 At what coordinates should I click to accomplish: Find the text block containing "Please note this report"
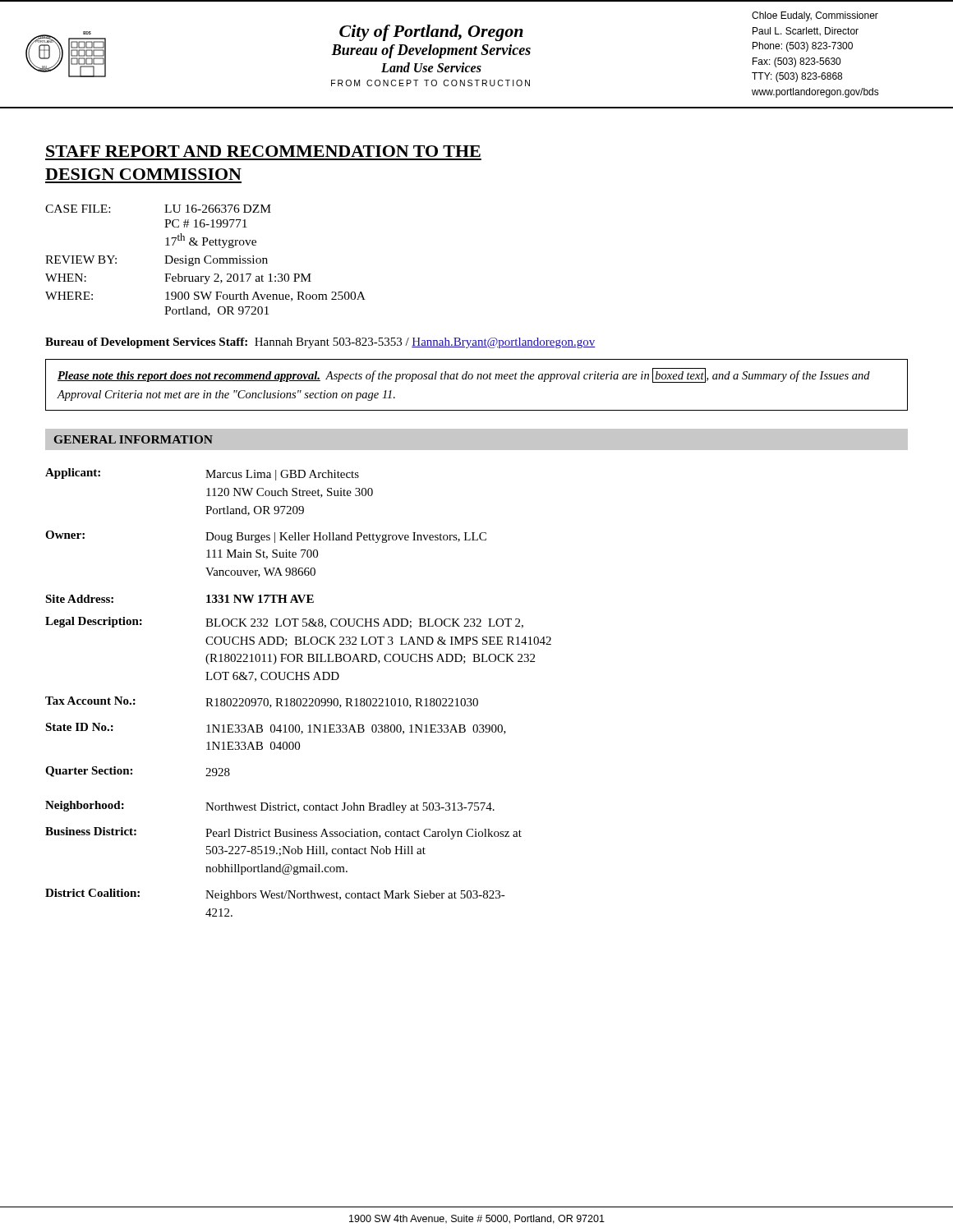[x=463, y=384]
